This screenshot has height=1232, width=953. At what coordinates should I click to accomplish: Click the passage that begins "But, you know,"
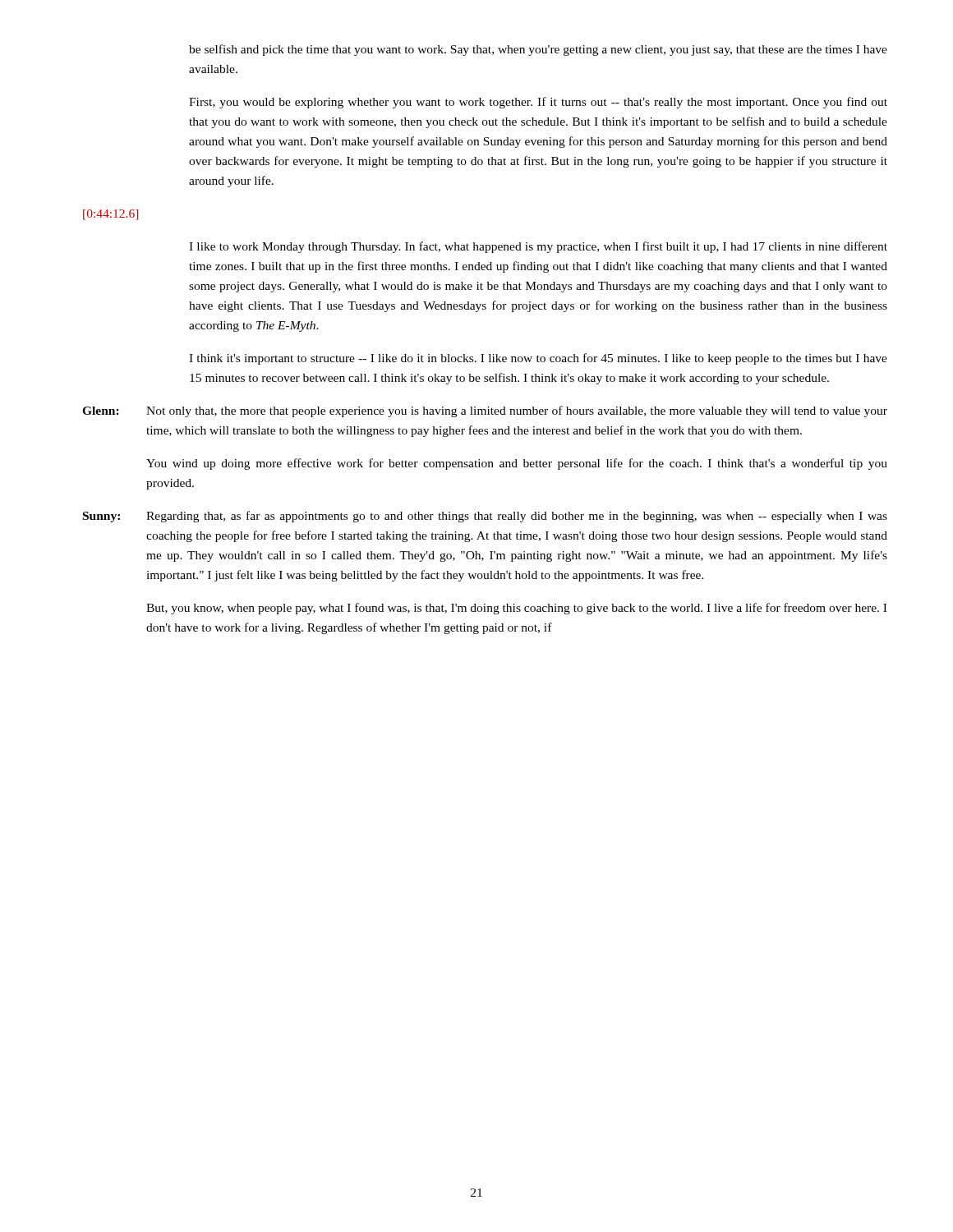click(517, 618)
